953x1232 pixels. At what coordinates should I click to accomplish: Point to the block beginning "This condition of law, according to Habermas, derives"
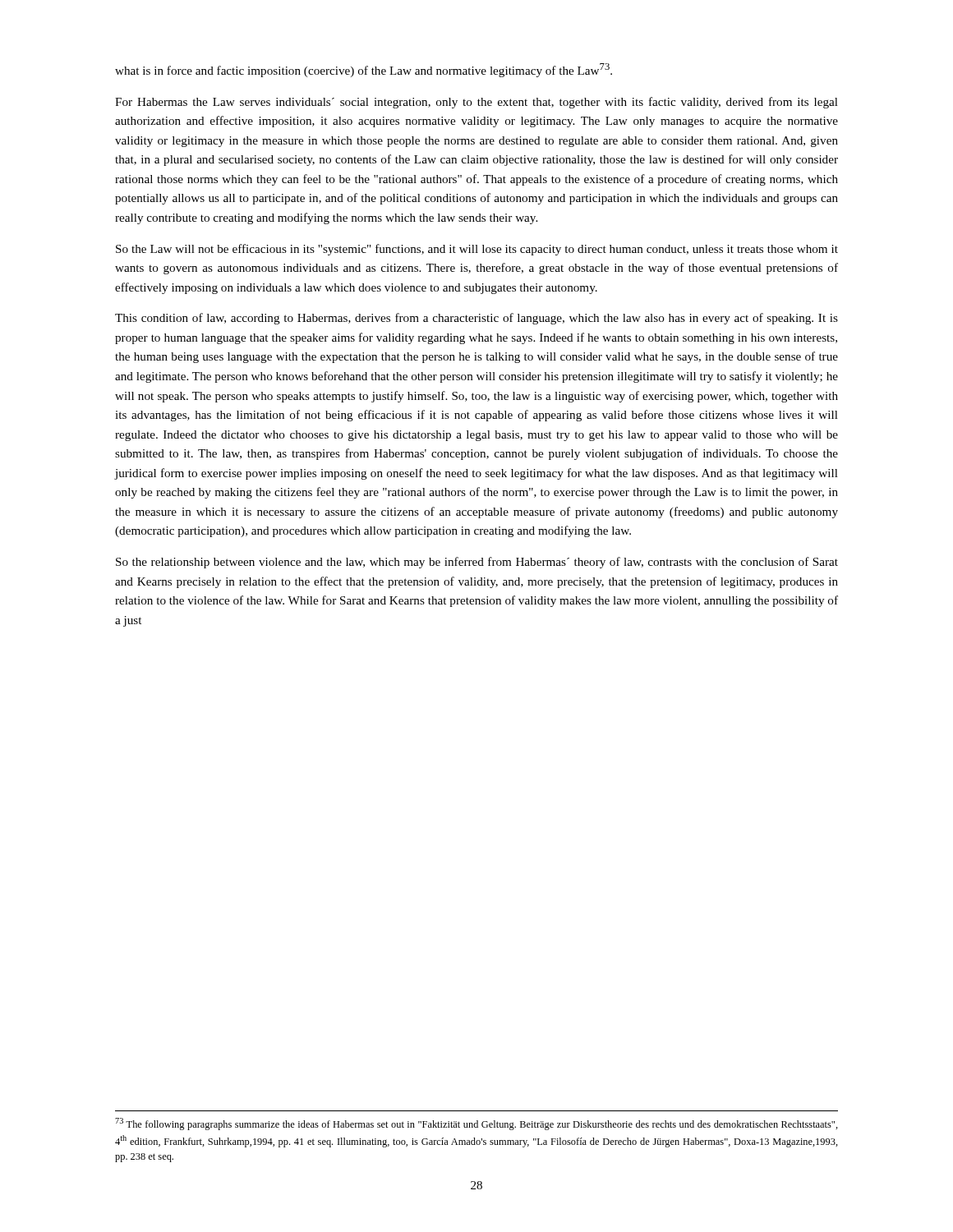pyautogui.click(x=476, y=424)
